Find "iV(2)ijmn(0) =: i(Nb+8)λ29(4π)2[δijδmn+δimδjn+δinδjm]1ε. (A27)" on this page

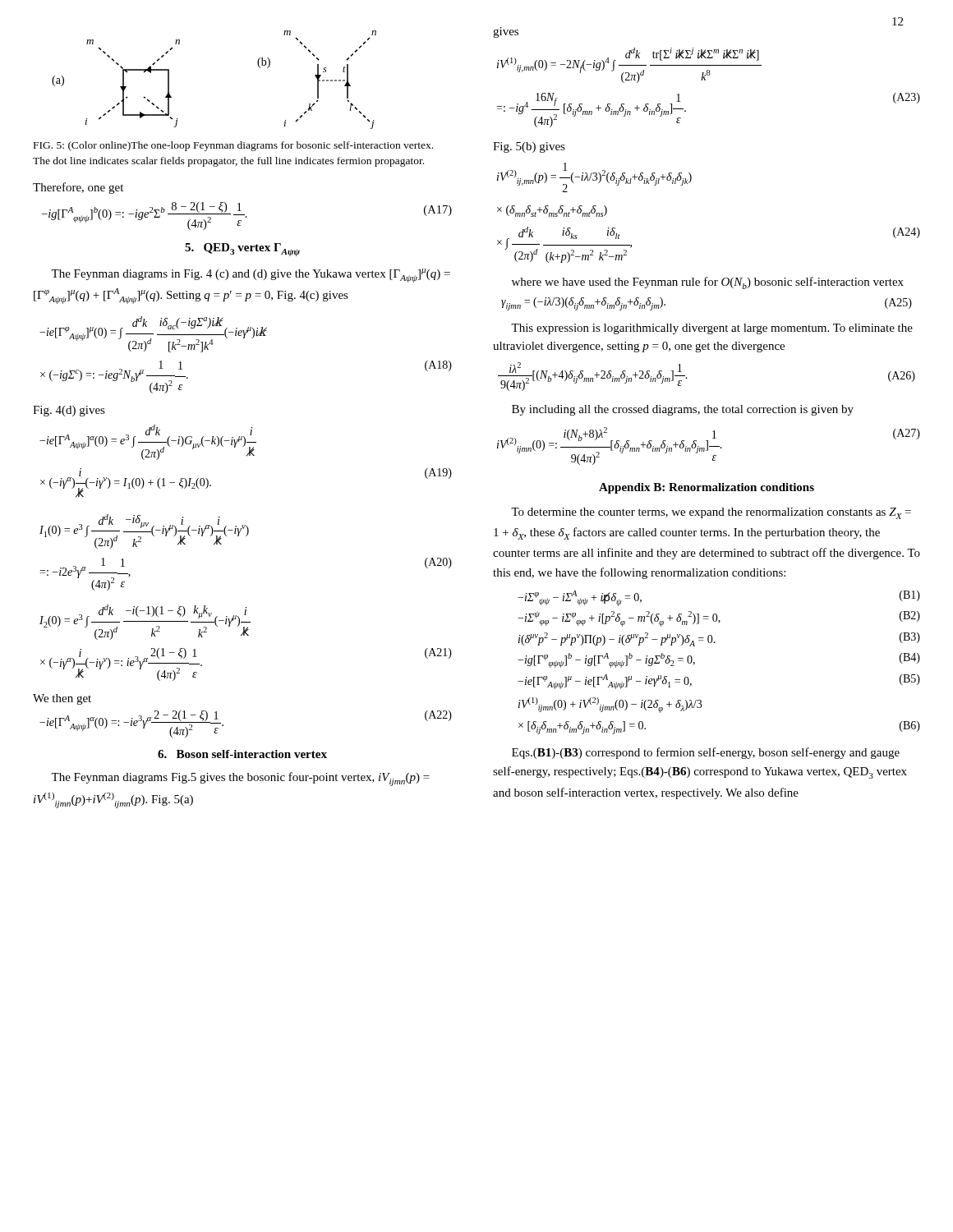(x=708, y=446)
